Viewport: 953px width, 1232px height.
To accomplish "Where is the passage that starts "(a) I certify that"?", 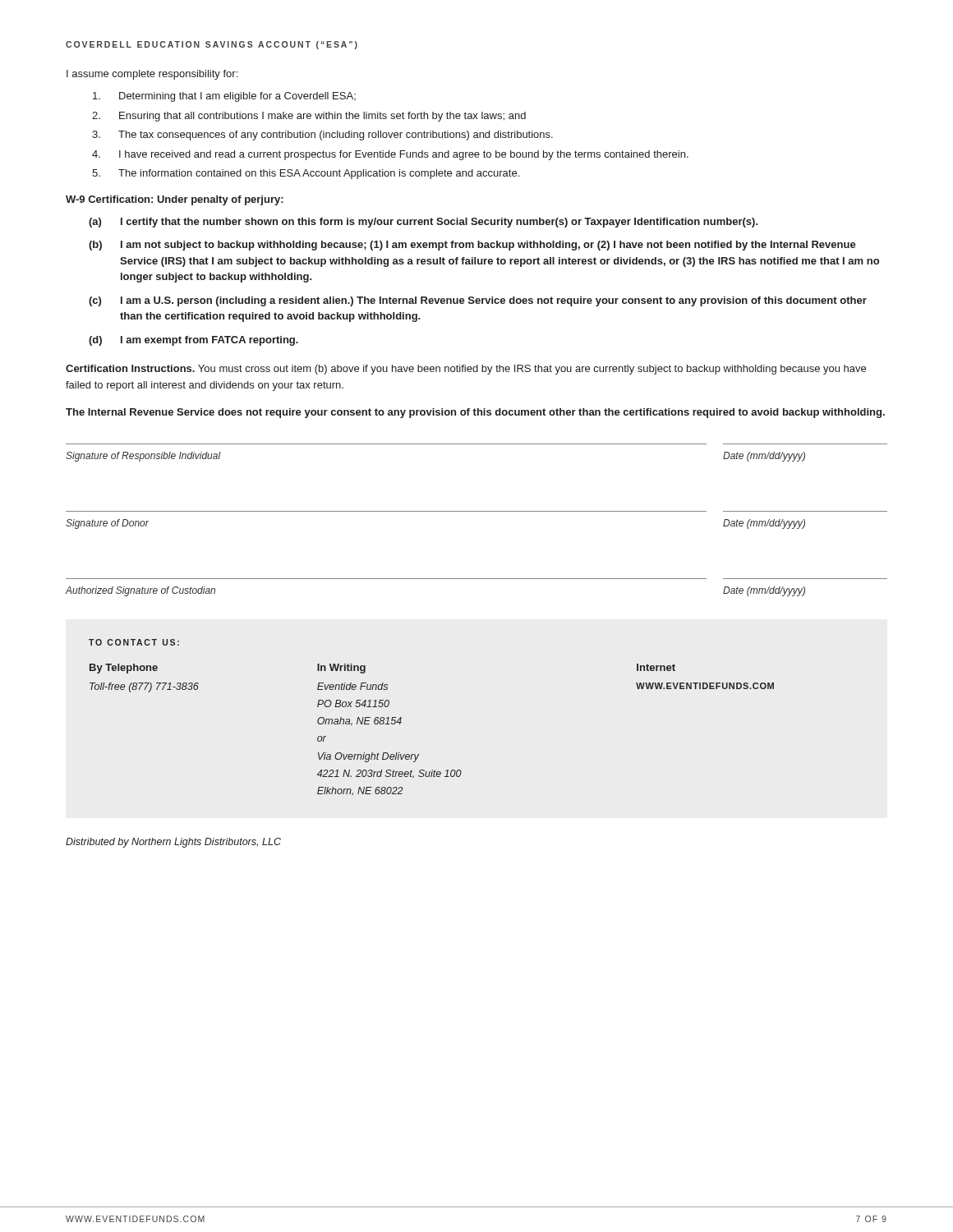I will pyautogui.click(x=424, y=221).
